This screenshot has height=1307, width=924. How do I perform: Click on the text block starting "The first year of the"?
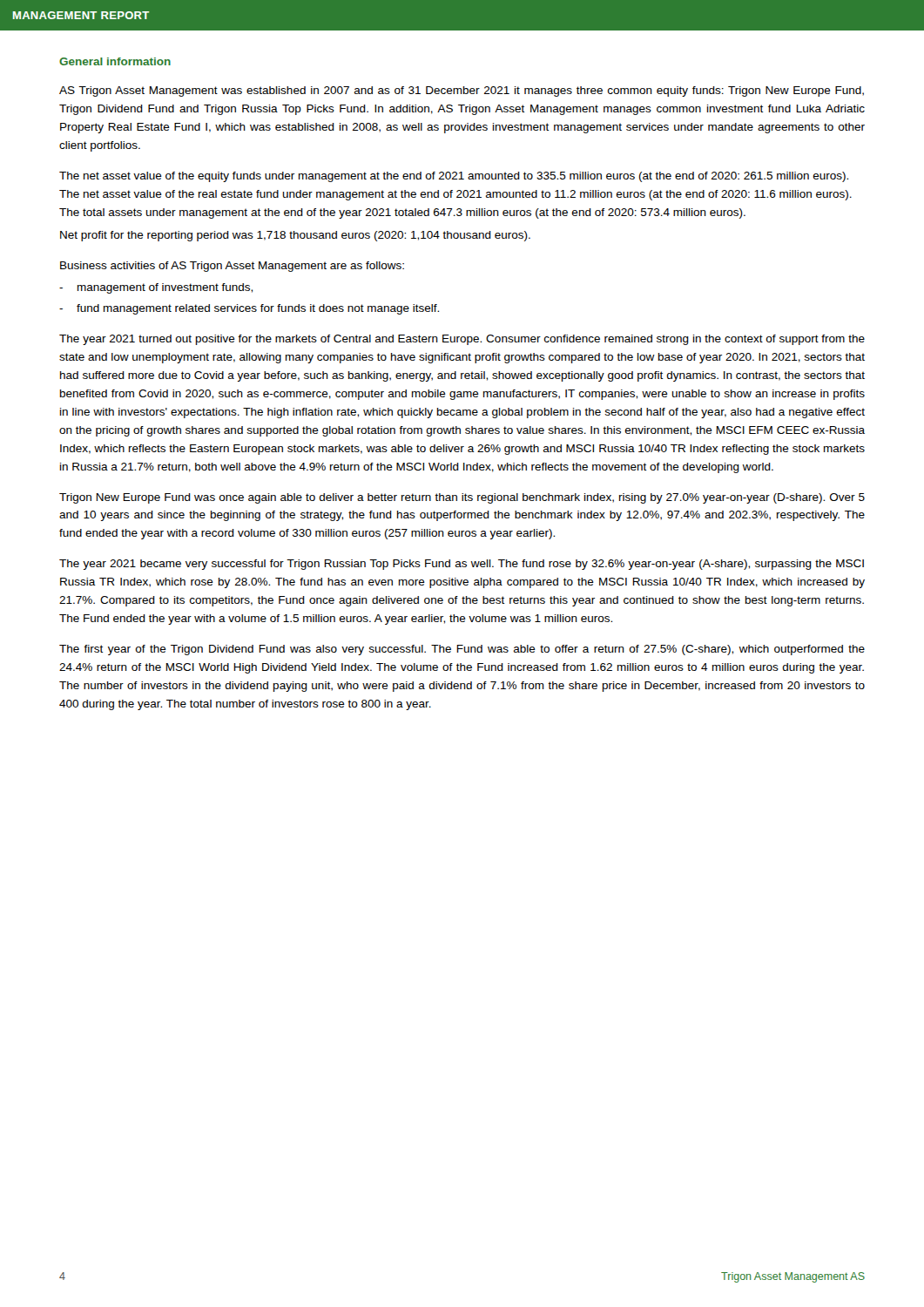[462, 676]
